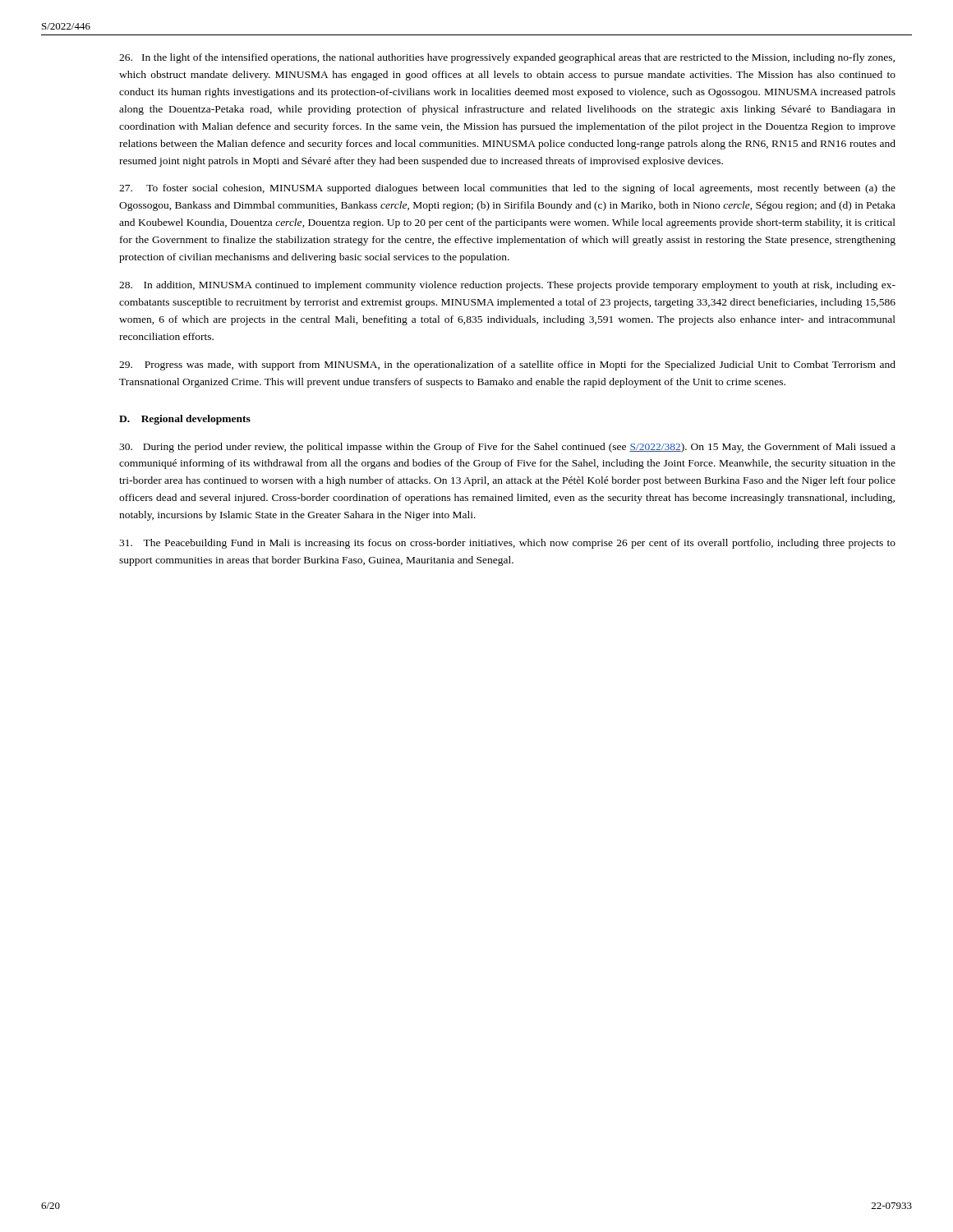Find the block on this page that starts "In addition, MINUSMA"
The image size is (953, 1232).
click(507, 310)
